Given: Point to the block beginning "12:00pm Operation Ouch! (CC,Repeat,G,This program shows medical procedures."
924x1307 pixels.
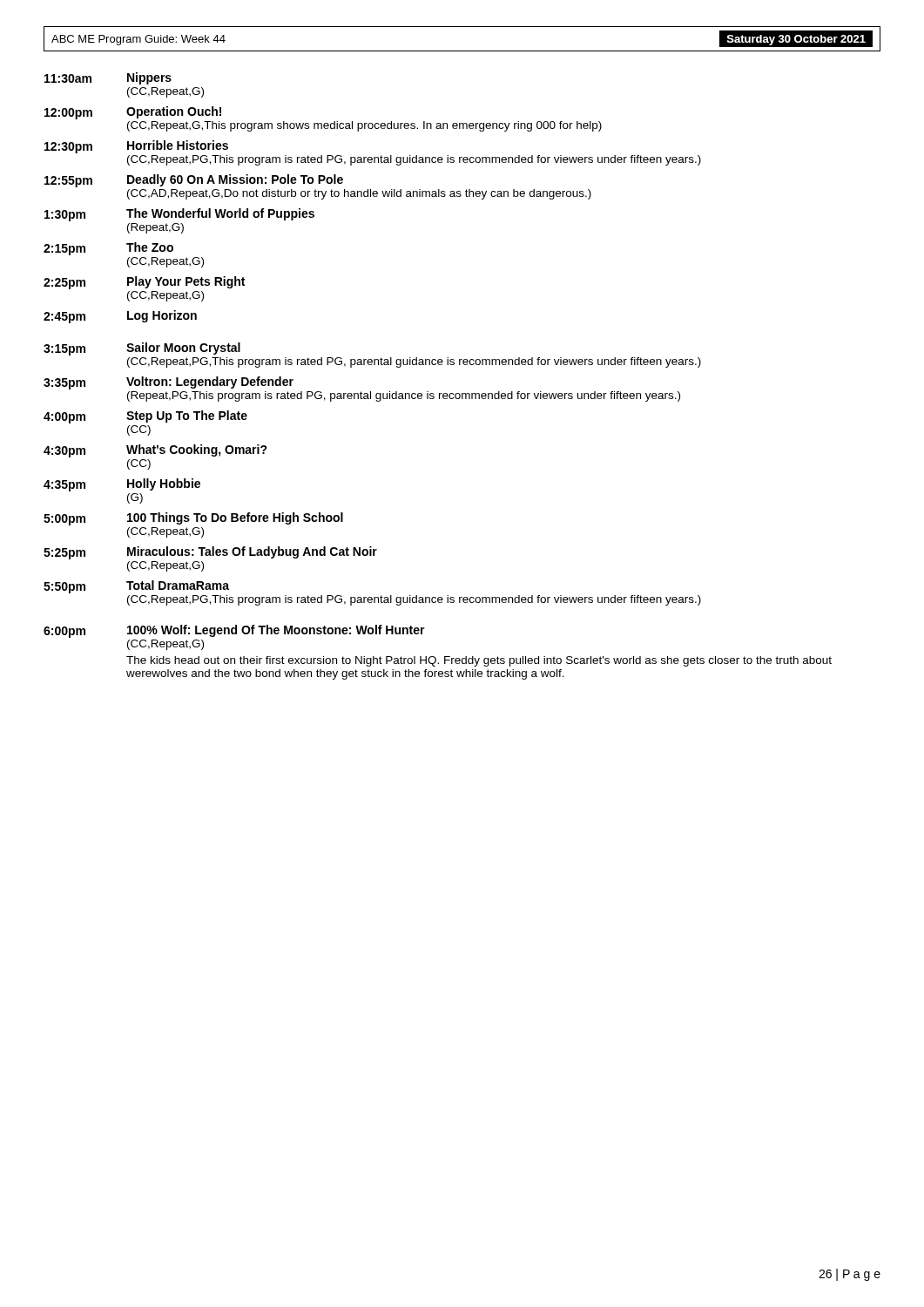Looking at the screenshot, I should 462,118.
